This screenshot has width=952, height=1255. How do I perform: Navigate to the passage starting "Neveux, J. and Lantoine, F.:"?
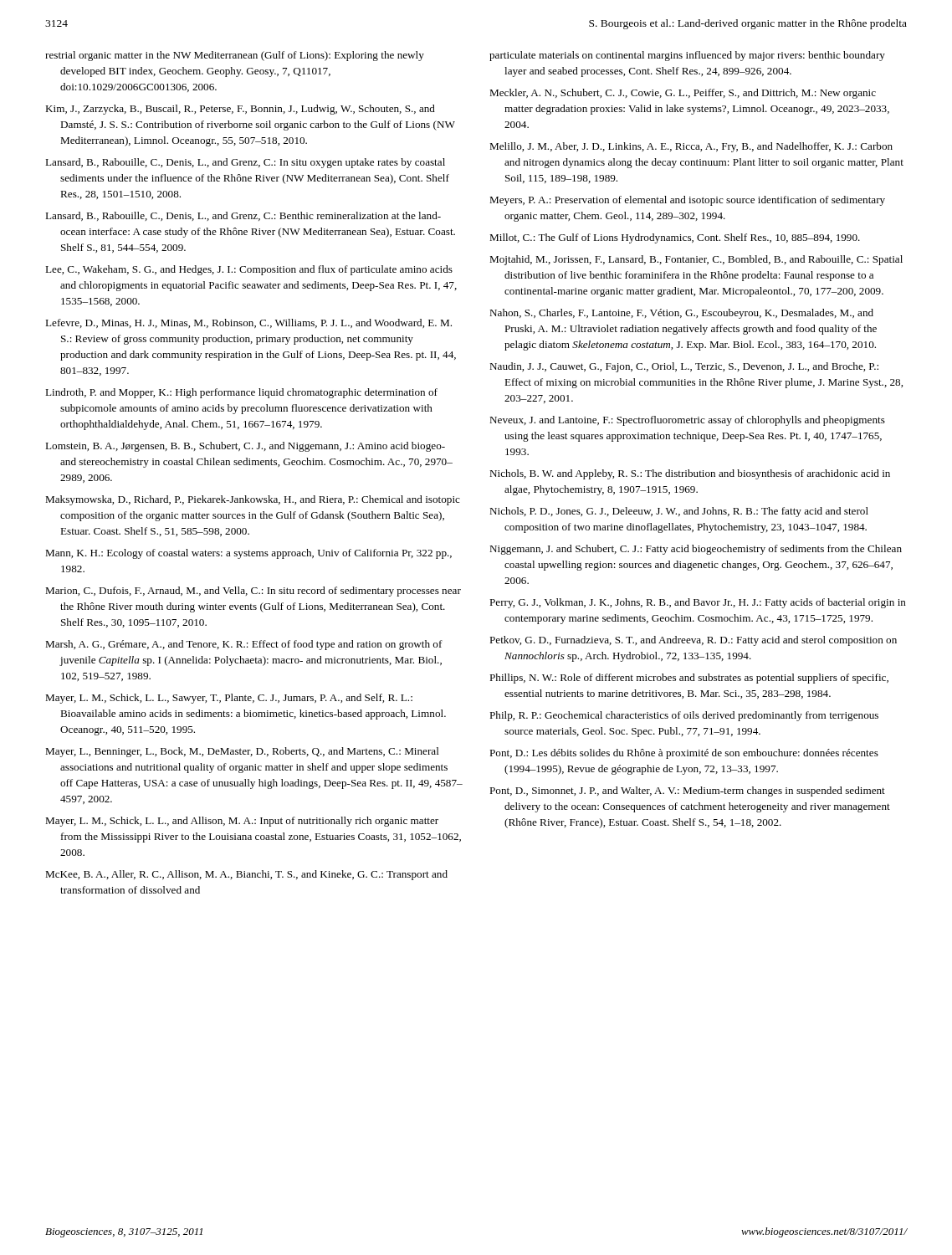[687, 435]
